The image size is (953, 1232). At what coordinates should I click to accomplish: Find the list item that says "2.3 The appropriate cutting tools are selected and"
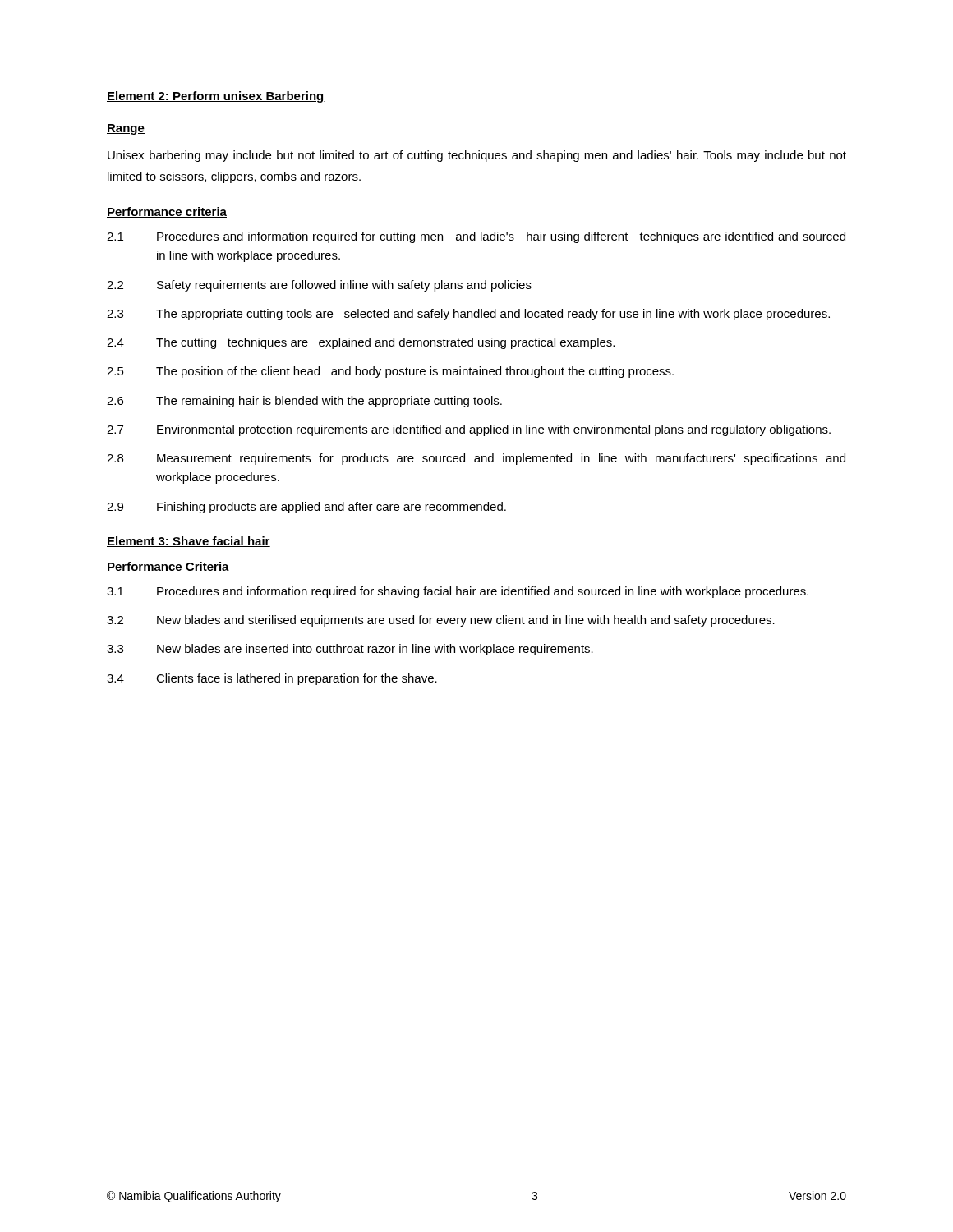pyautogui.click(x=476, y=313)
